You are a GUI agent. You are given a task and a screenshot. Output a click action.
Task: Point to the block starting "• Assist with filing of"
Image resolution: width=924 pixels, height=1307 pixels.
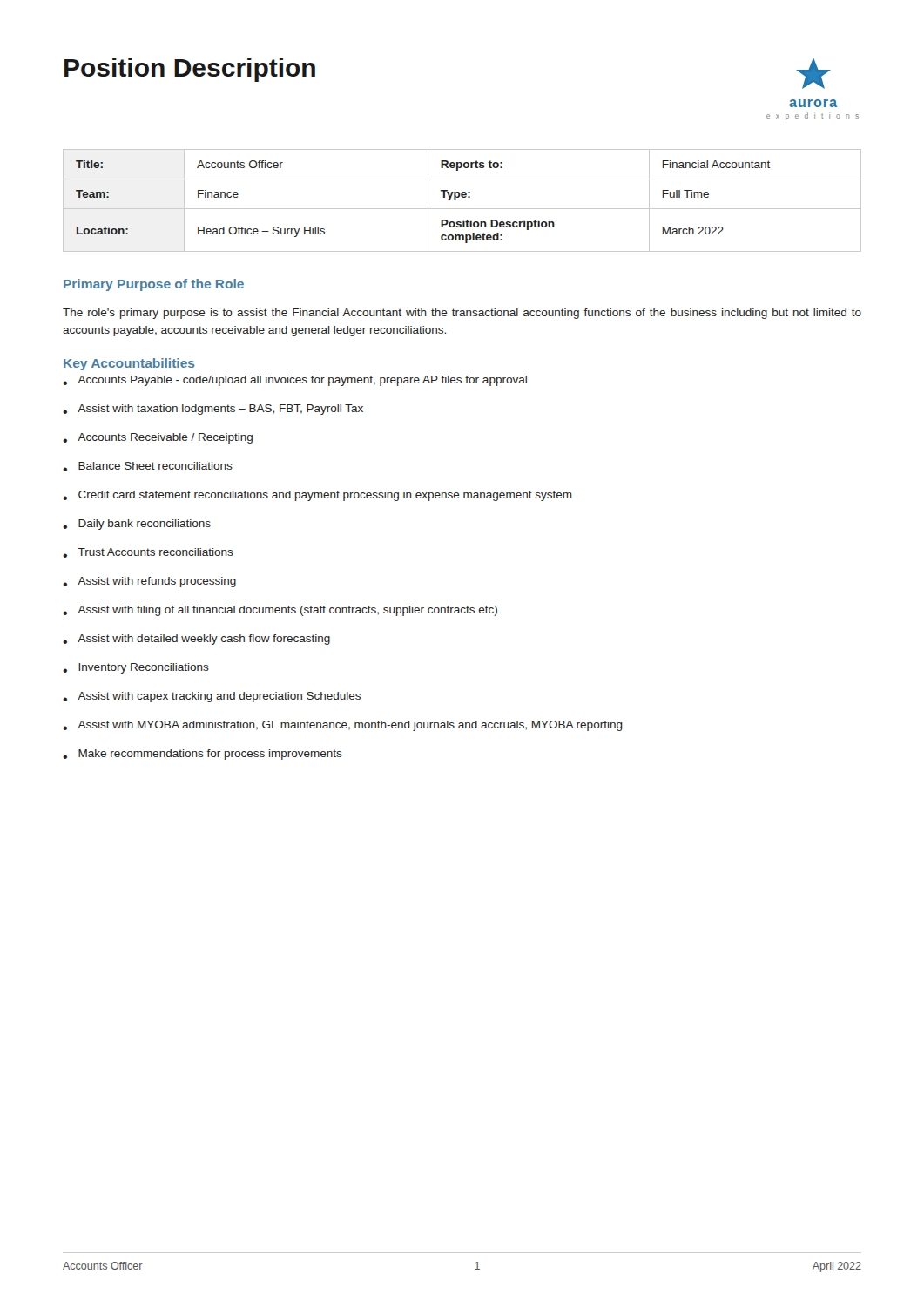point(280,613)
